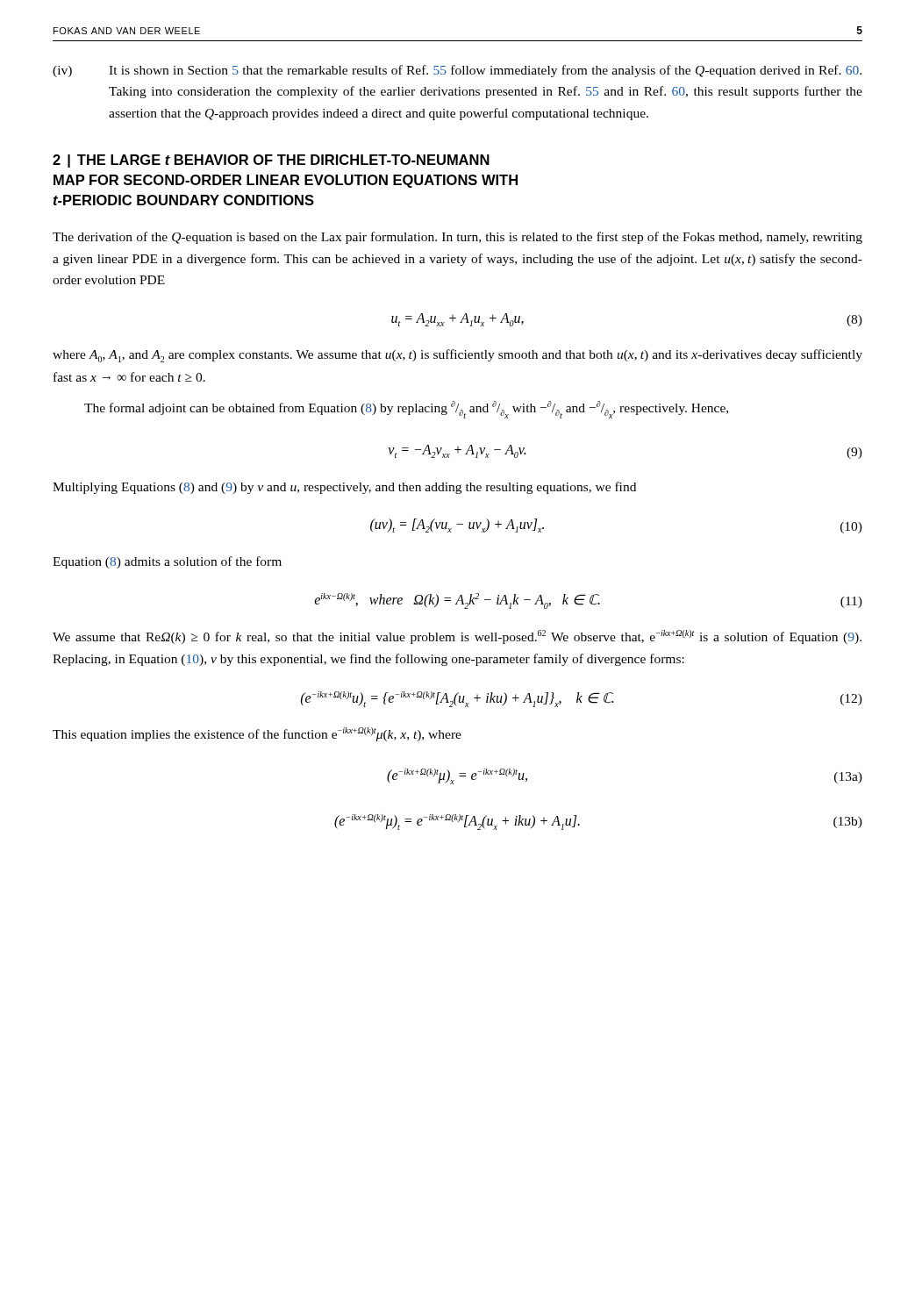Screen dimensions: 1316x915
Task: Find the formula on this page that starts "eikx−Ω(k)t, where Ω(k) ="
Action: [x=458, y=601]
